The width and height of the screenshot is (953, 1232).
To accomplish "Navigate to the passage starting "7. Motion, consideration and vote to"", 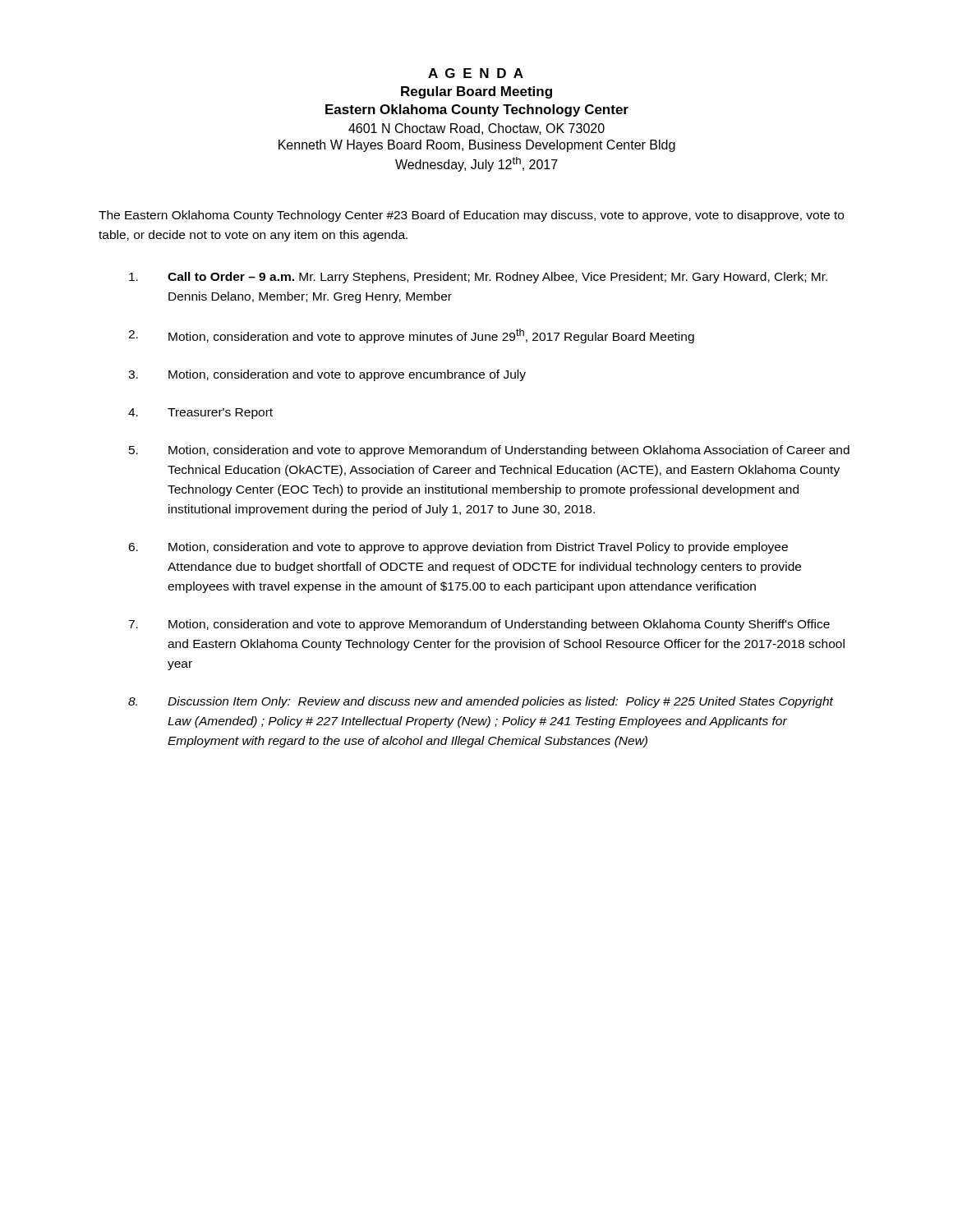I will (476, 644).
